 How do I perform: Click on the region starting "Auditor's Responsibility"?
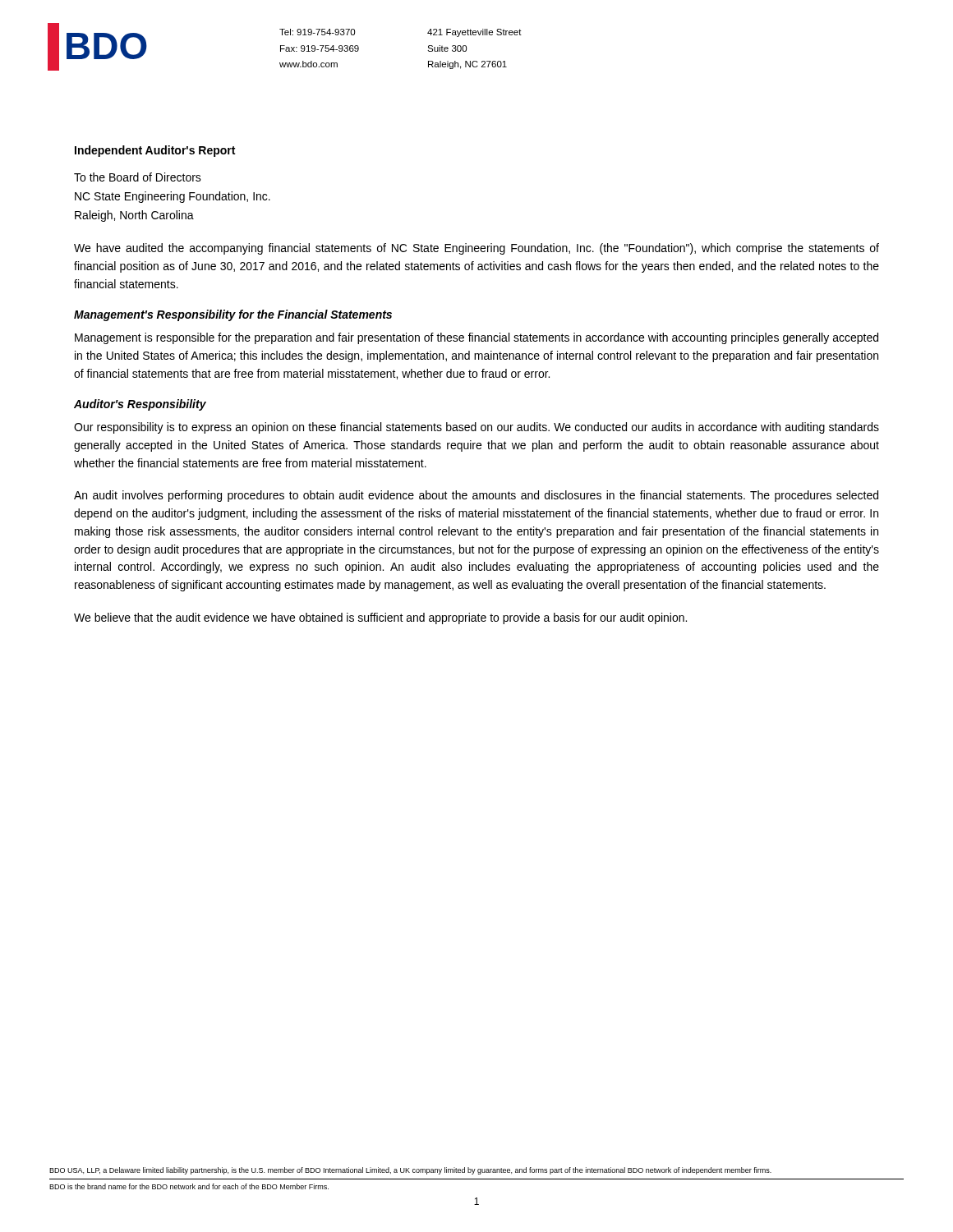coord(140,404)
